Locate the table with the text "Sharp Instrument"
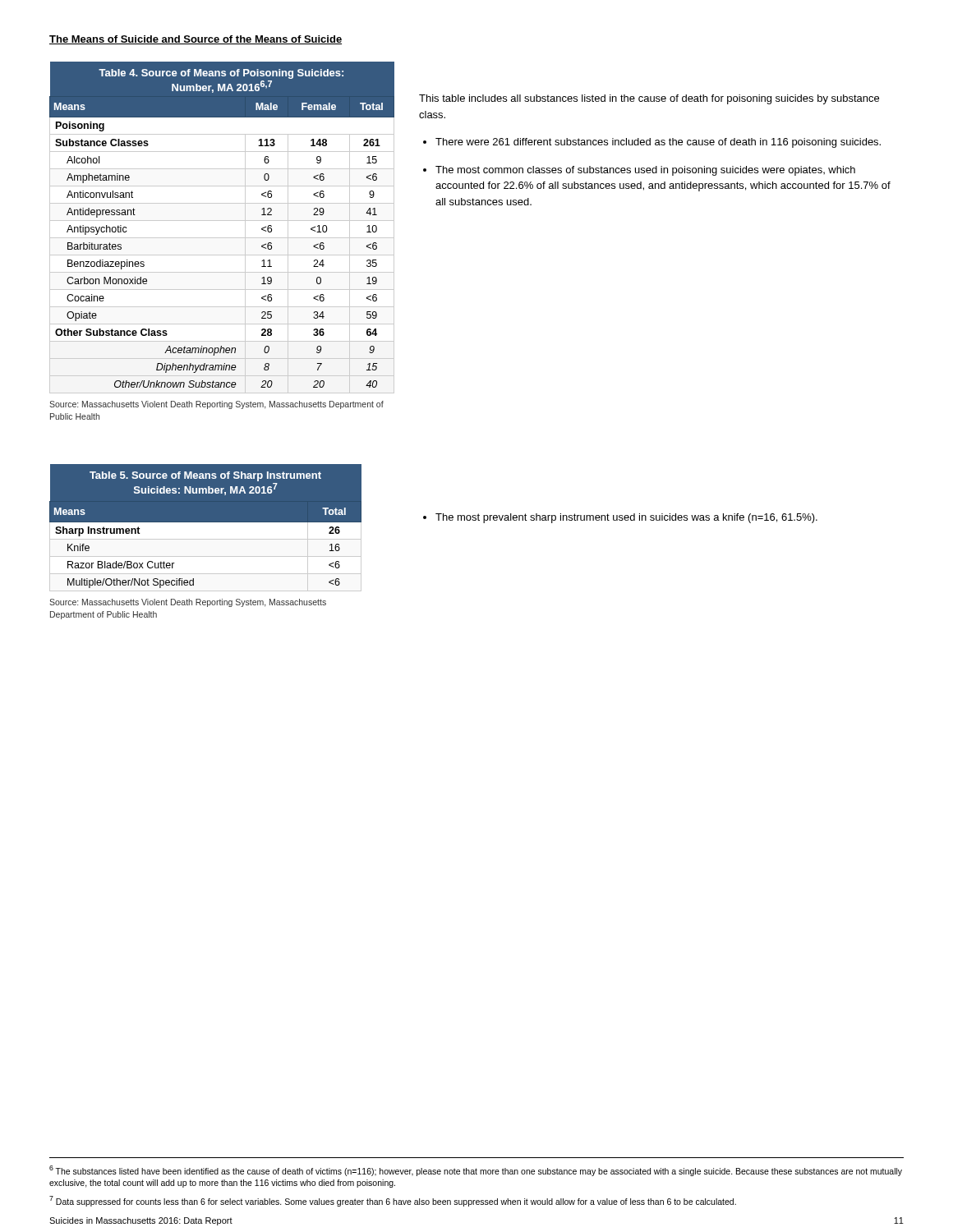Screen dimensions: 1232x953 (x=222, y=528)
